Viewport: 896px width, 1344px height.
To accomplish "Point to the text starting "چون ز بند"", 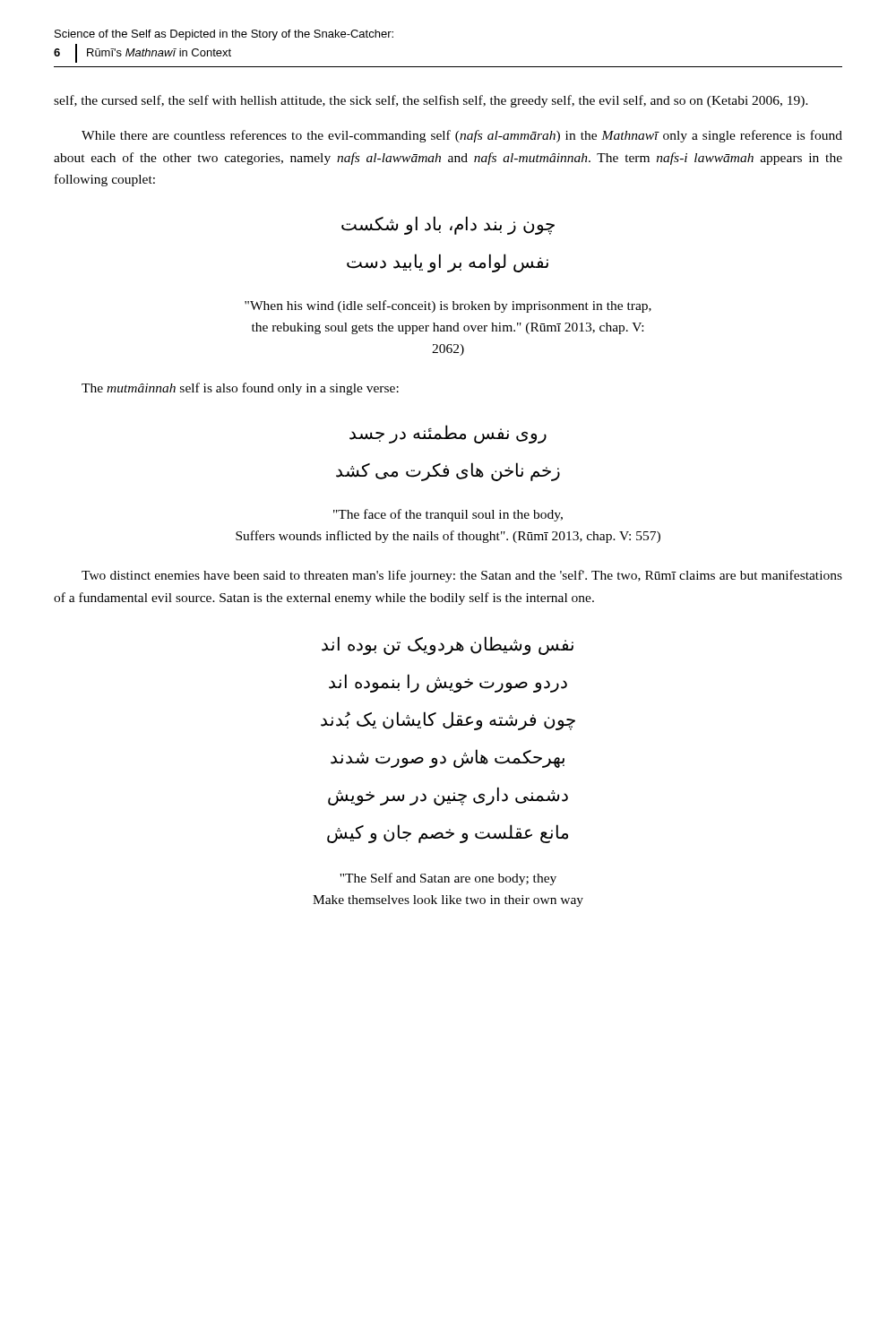I will [448, 243].
